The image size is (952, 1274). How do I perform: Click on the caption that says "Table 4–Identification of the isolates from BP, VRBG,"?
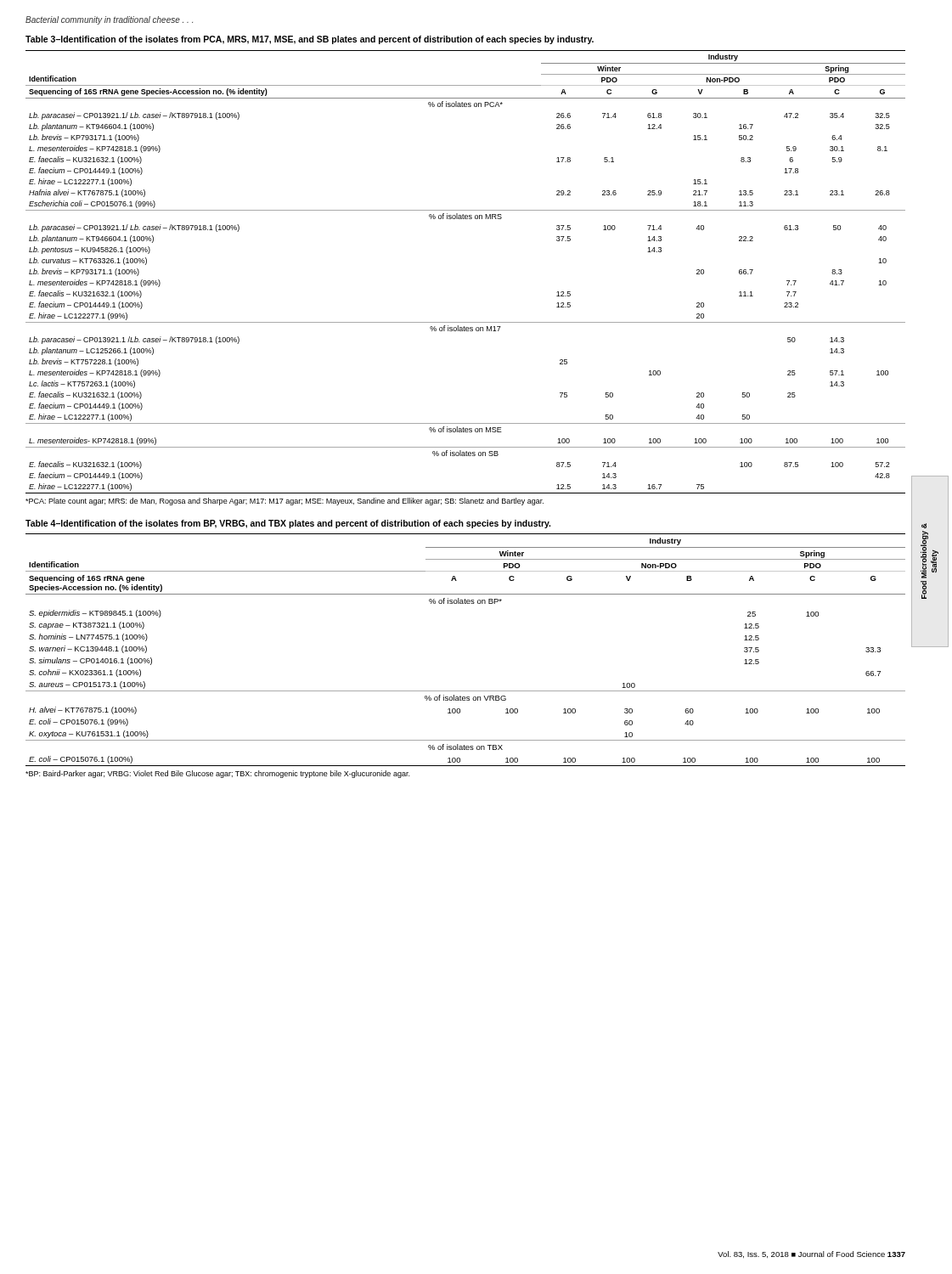tap(288, 523)
